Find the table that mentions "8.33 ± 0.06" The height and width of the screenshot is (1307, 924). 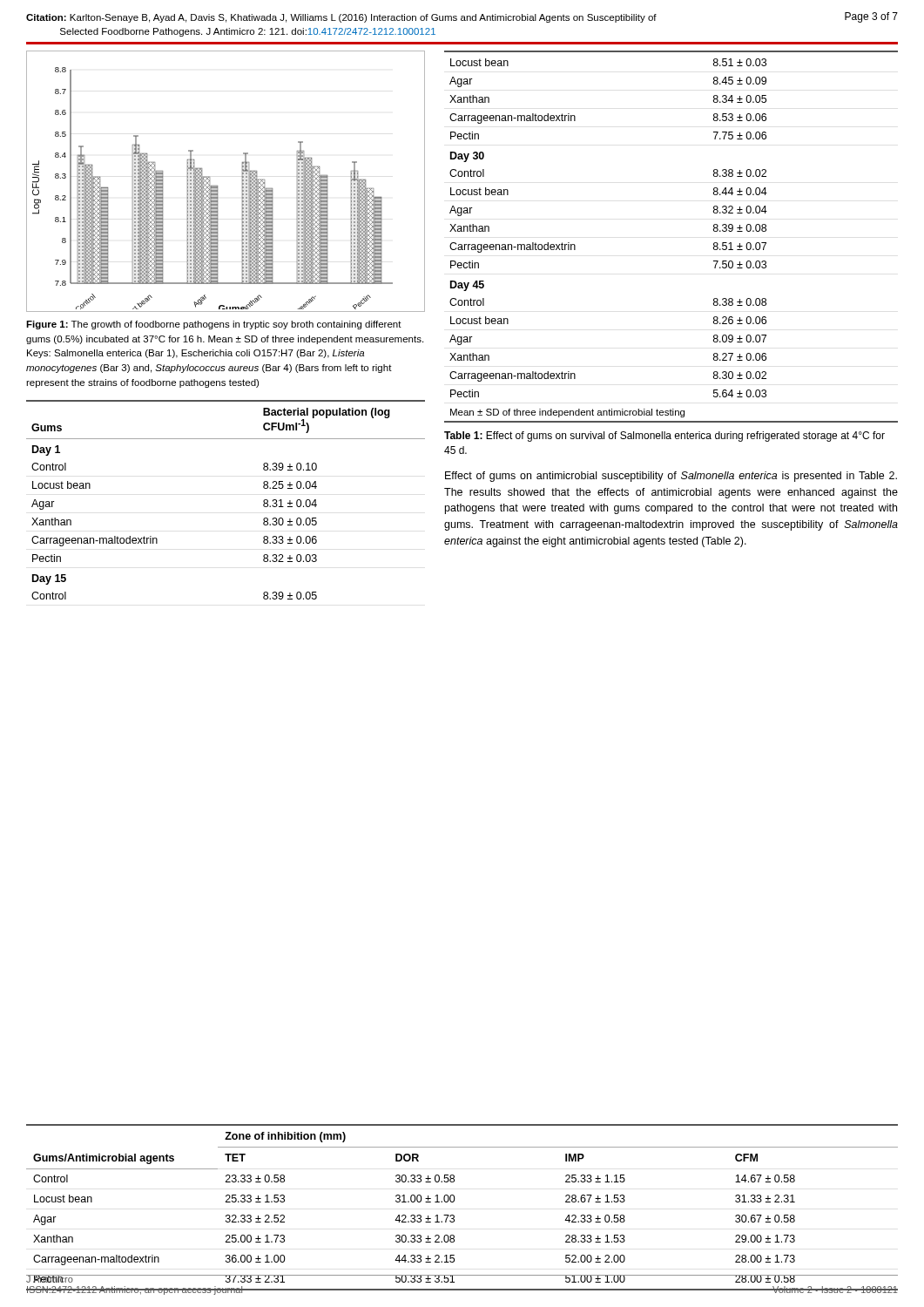click(226, 503)
